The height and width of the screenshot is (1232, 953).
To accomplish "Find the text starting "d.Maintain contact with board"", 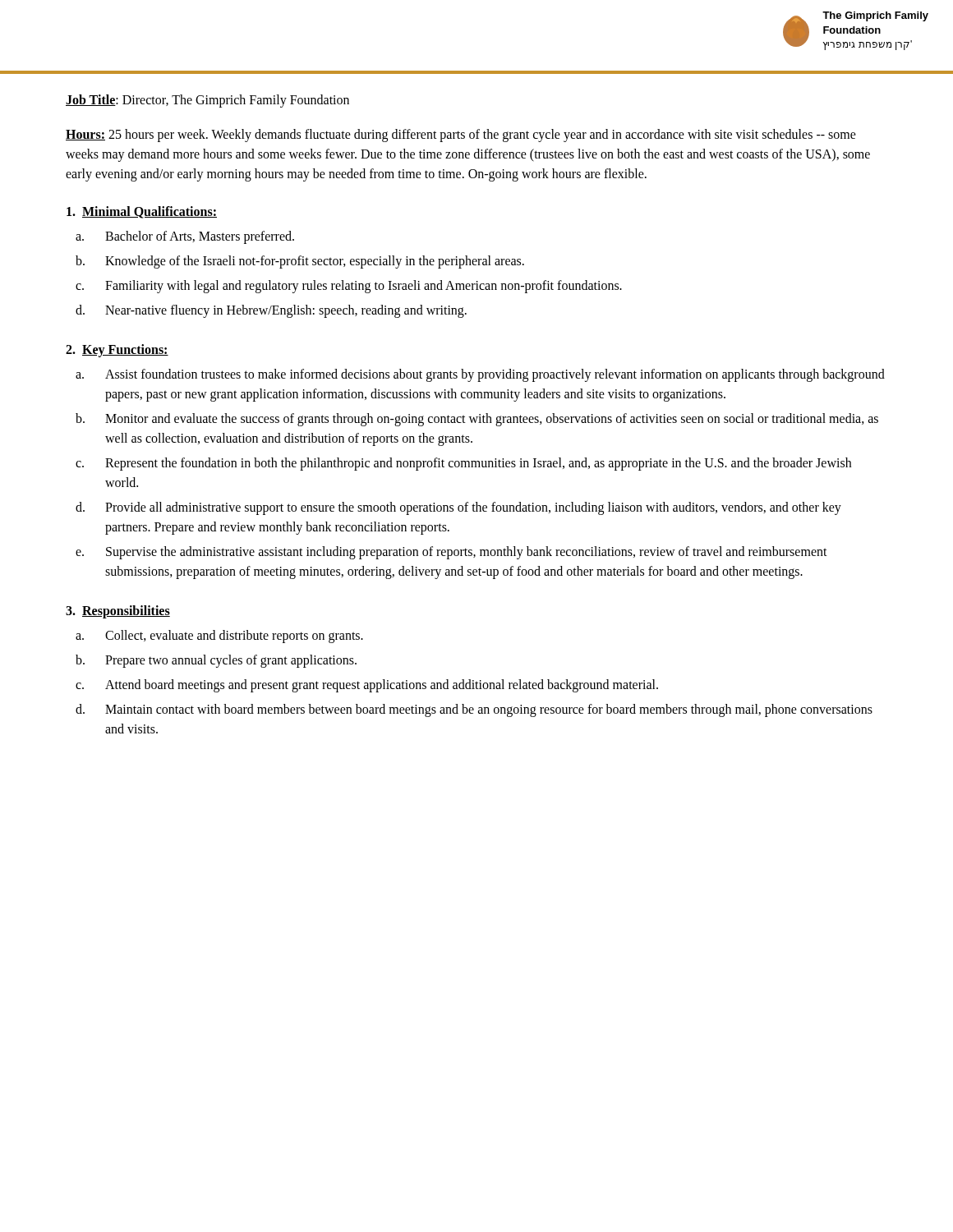I will tap(489, 718).
